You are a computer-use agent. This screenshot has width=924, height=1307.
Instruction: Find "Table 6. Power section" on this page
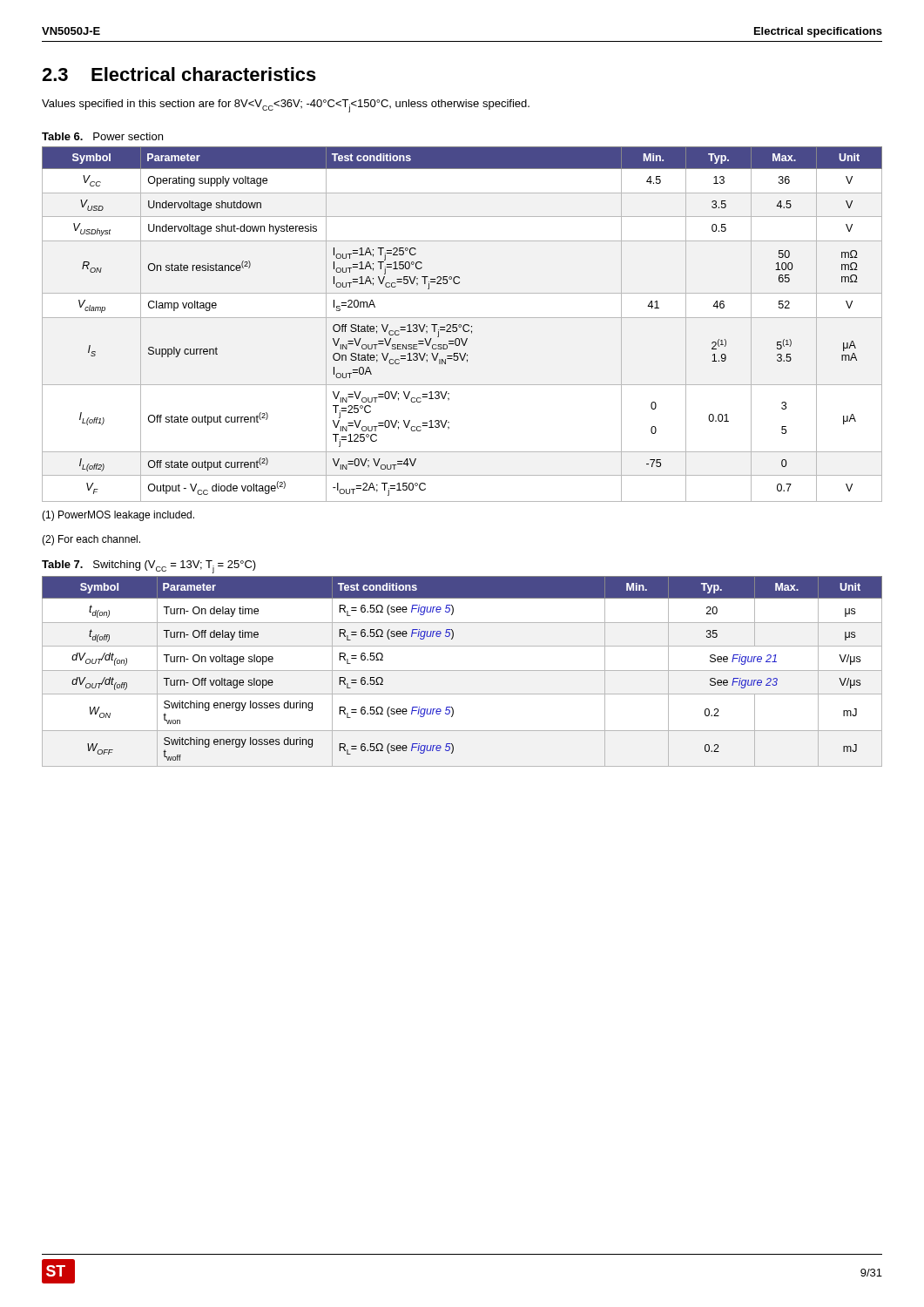tap(103, 136)
